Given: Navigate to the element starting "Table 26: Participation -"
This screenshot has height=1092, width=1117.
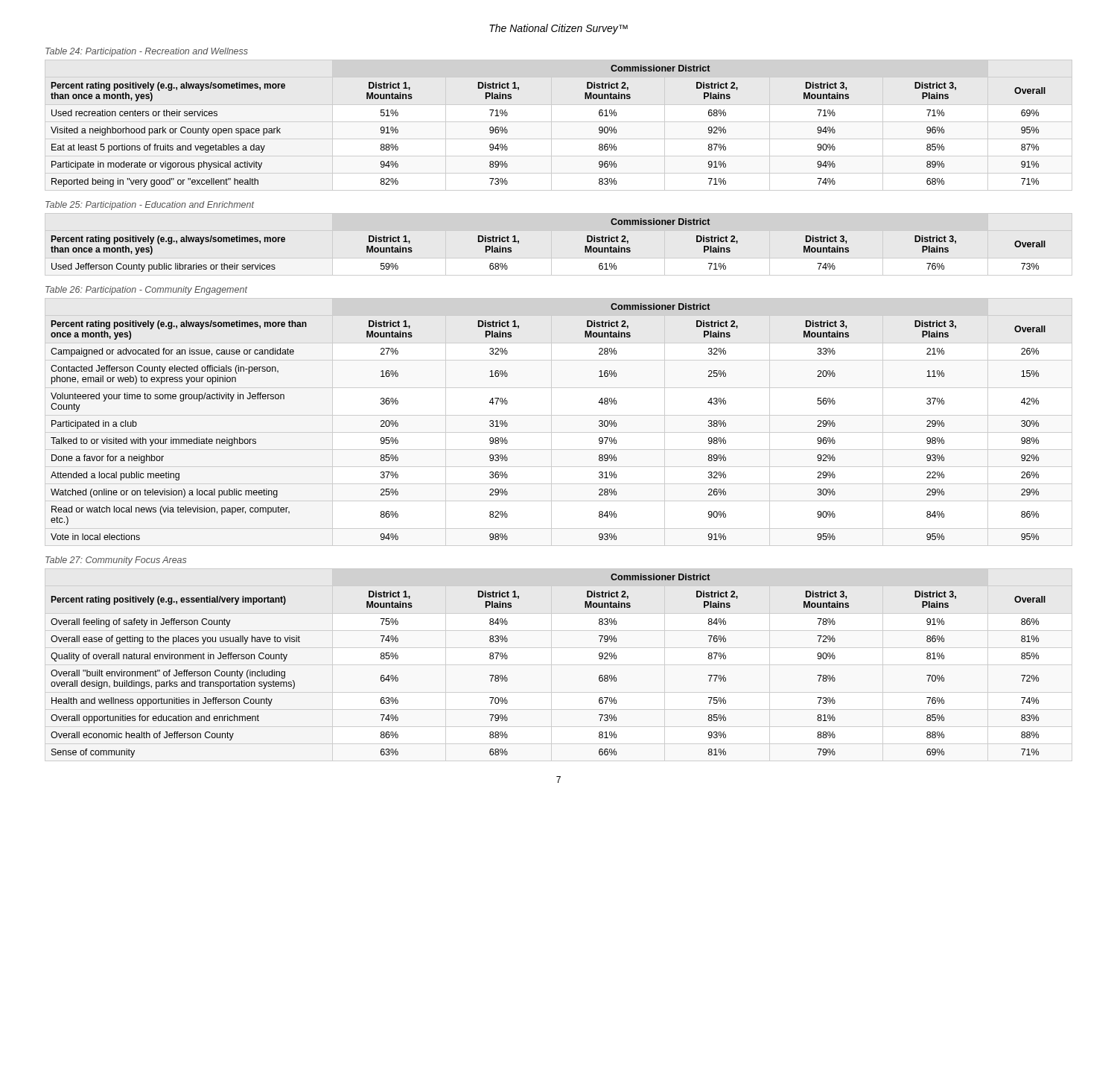Looking at the screenshot, I should coord(146,290).
